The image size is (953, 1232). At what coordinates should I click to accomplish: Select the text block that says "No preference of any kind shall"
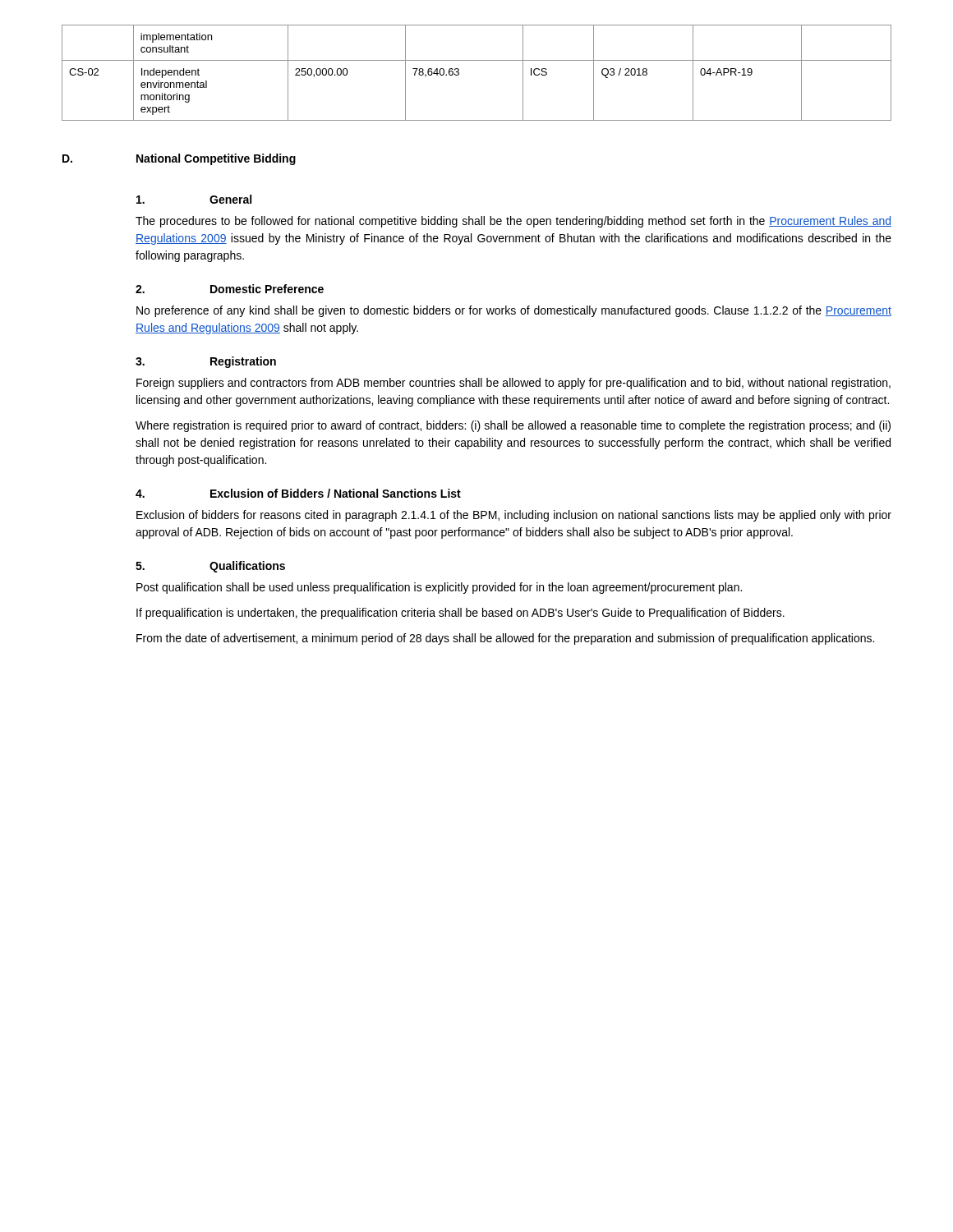click(x=513, y=319)
